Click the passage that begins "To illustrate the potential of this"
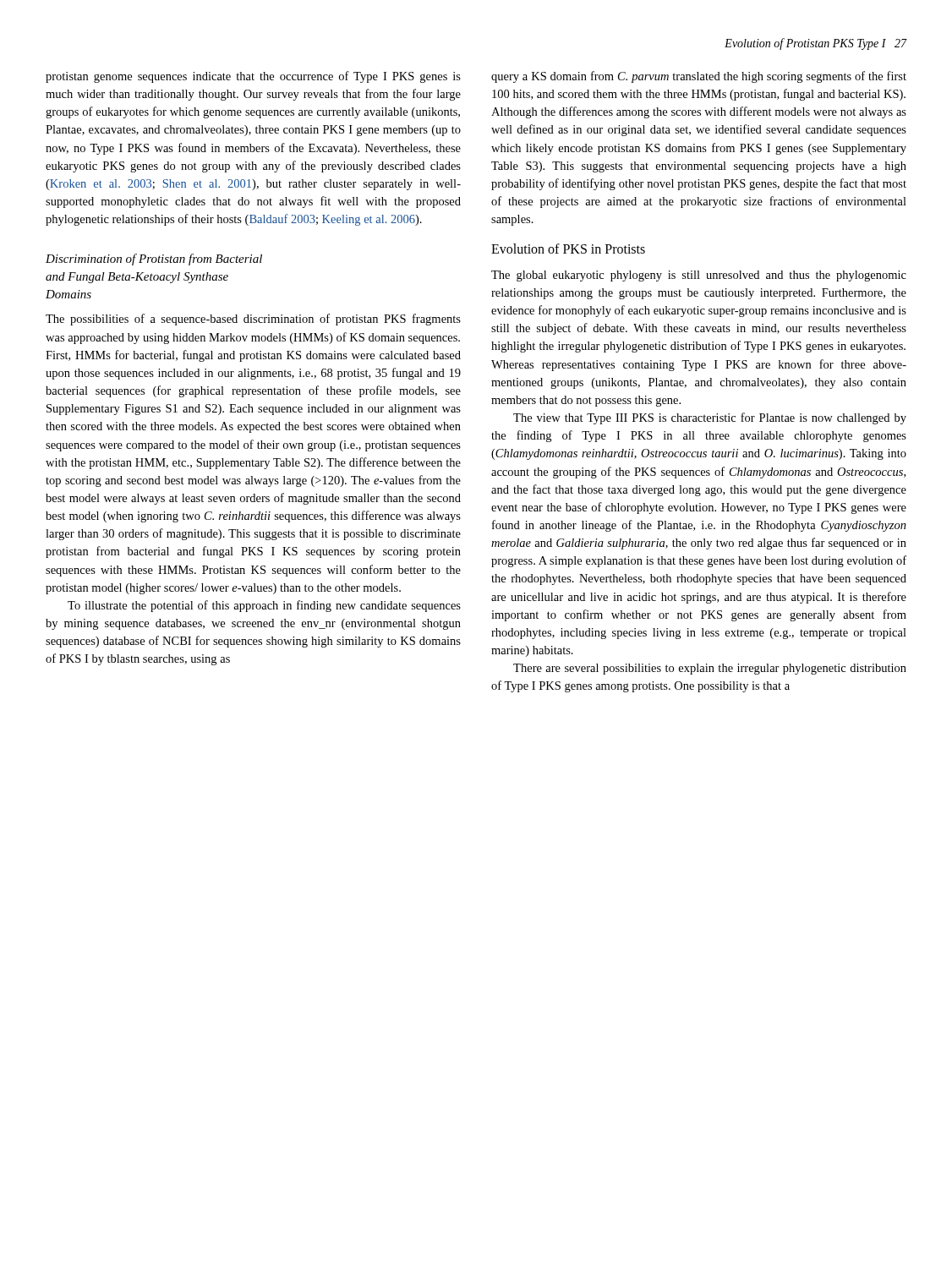 [253, 632]
